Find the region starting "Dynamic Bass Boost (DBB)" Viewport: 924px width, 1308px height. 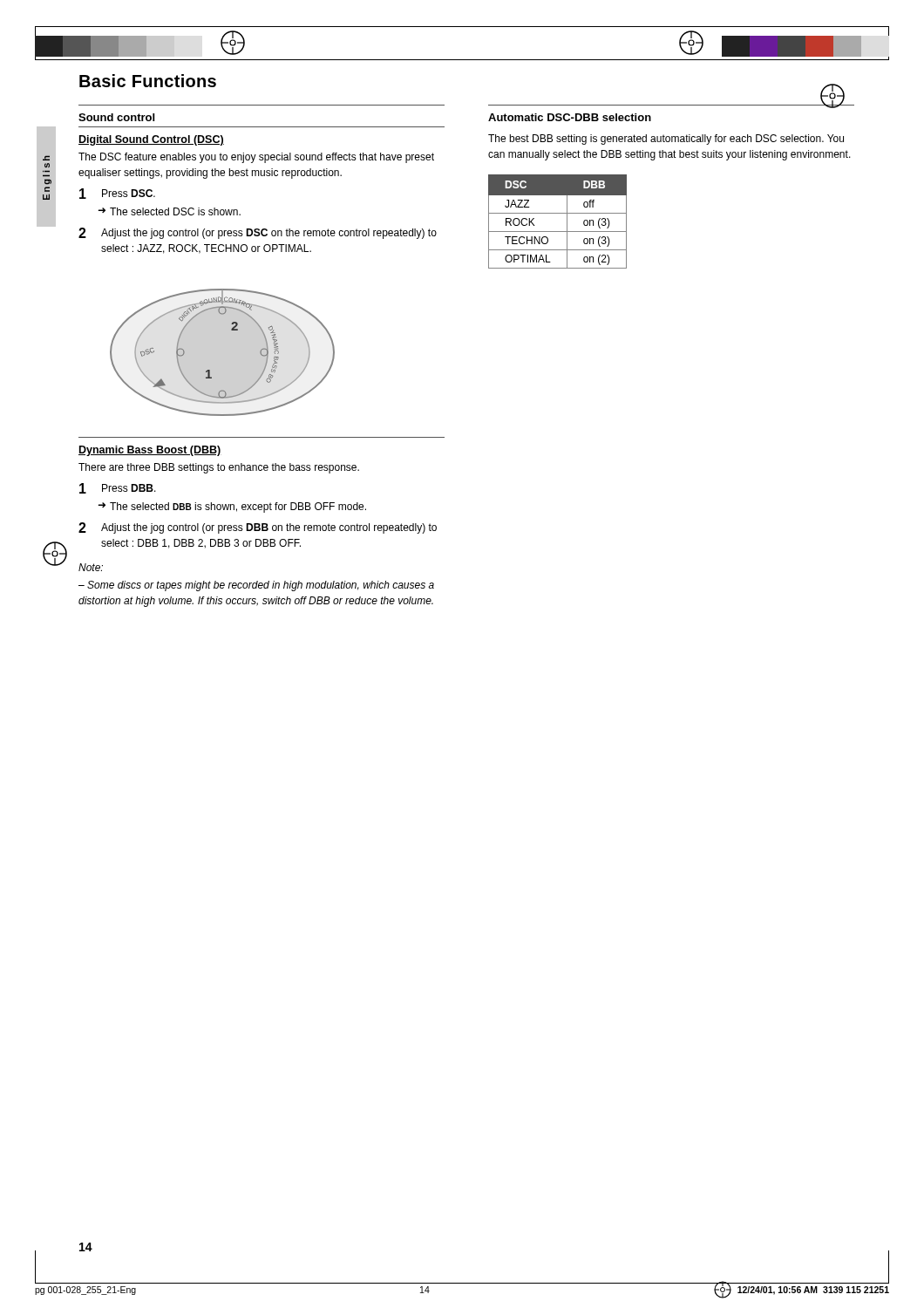point(261,447)
